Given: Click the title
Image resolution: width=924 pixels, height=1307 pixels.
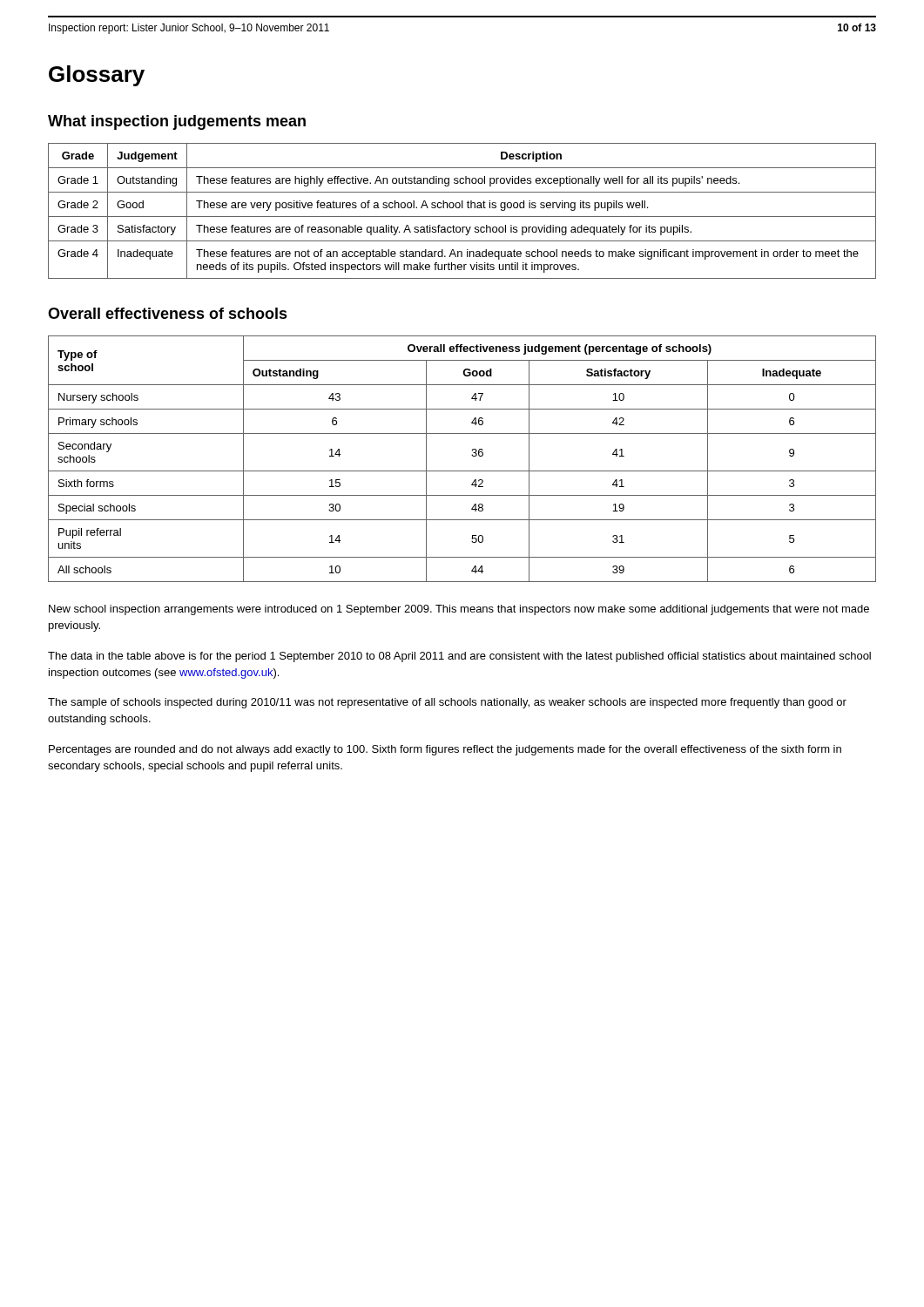Looking at the screenshot, I should 462,74.
